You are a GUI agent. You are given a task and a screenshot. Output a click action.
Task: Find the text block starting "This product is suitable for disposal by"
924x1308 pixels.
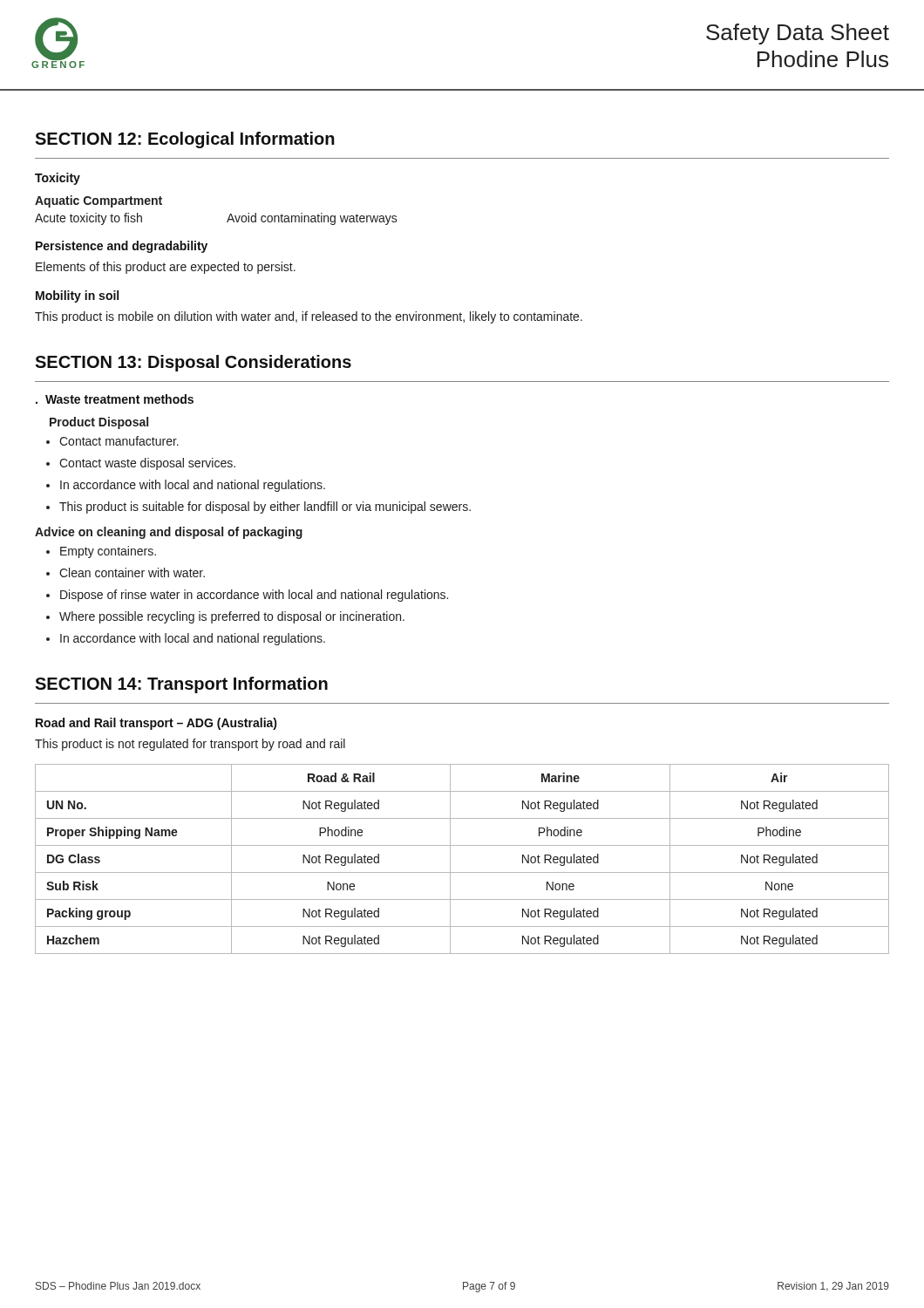[462, 507]
